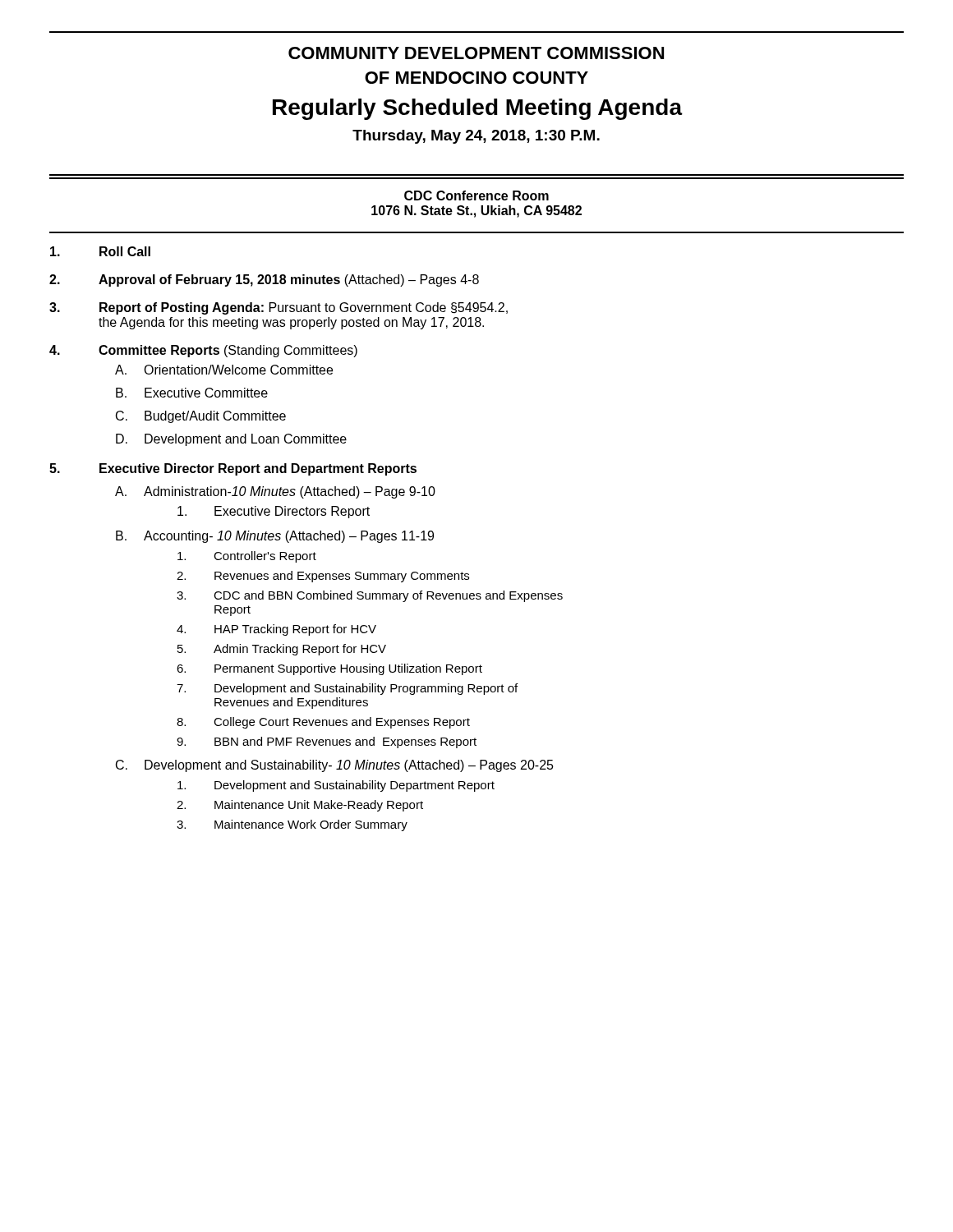Screen dimensions: 1232x953
Task: Find the list item containing "B. Accounting- 10 Minutes (Attached) –"
Action: click(275, 536)
